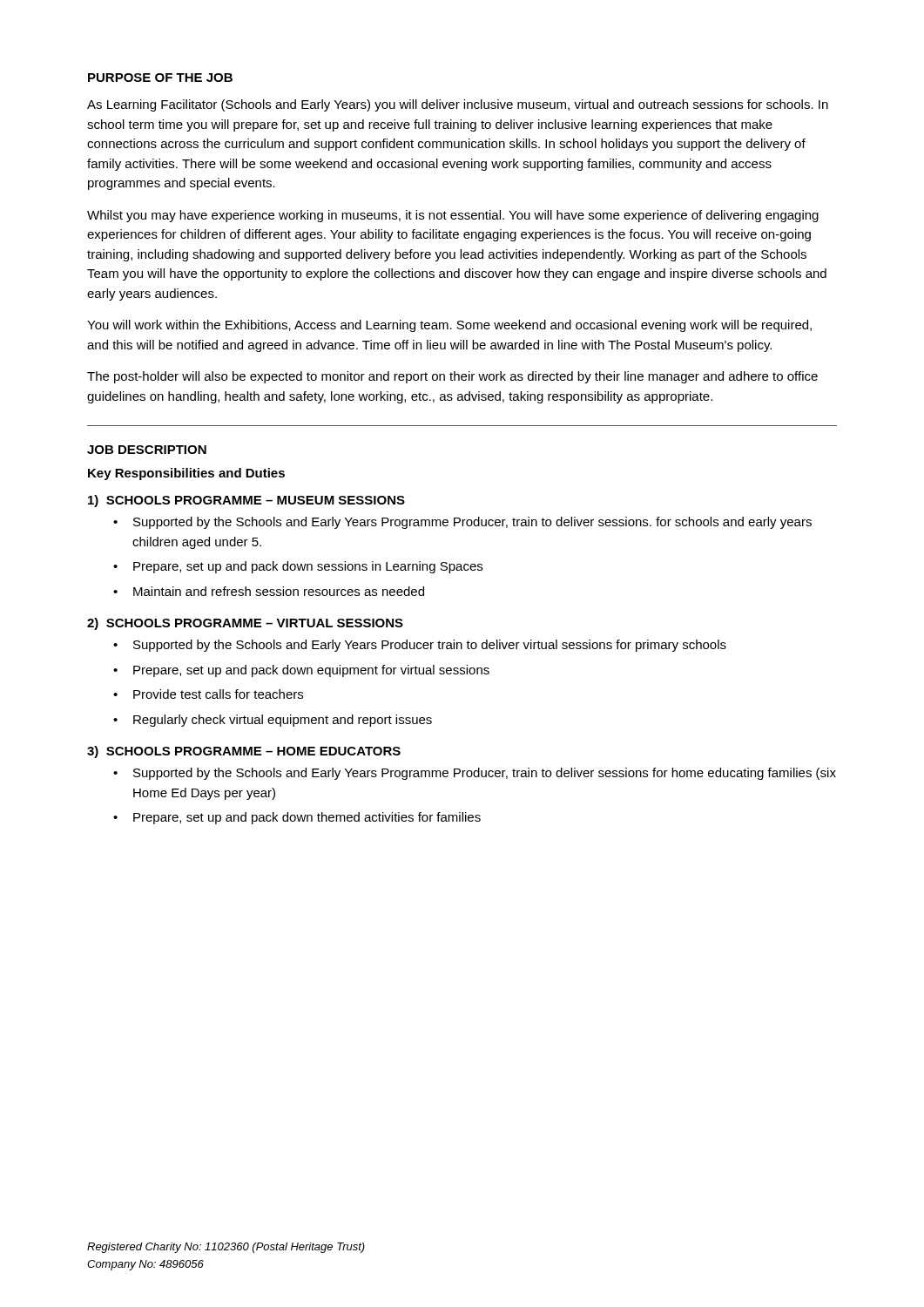924x1307 pixels.
Task: Point to the block beginning "Whilst you may"
Action: (x=457, y=254)
